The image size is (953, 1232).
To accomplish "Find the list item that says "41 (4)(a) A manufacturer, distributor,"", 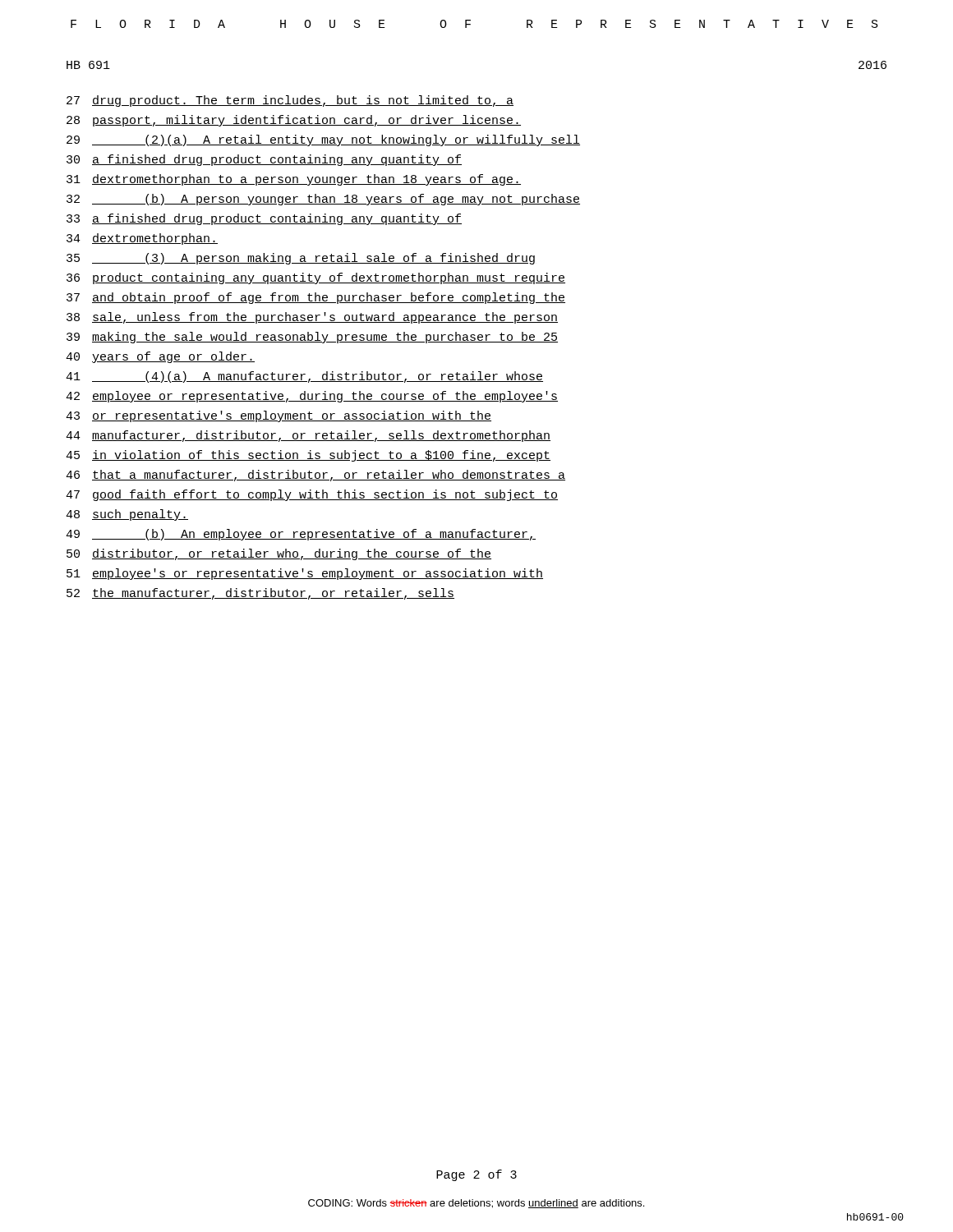I will [476, 377].
